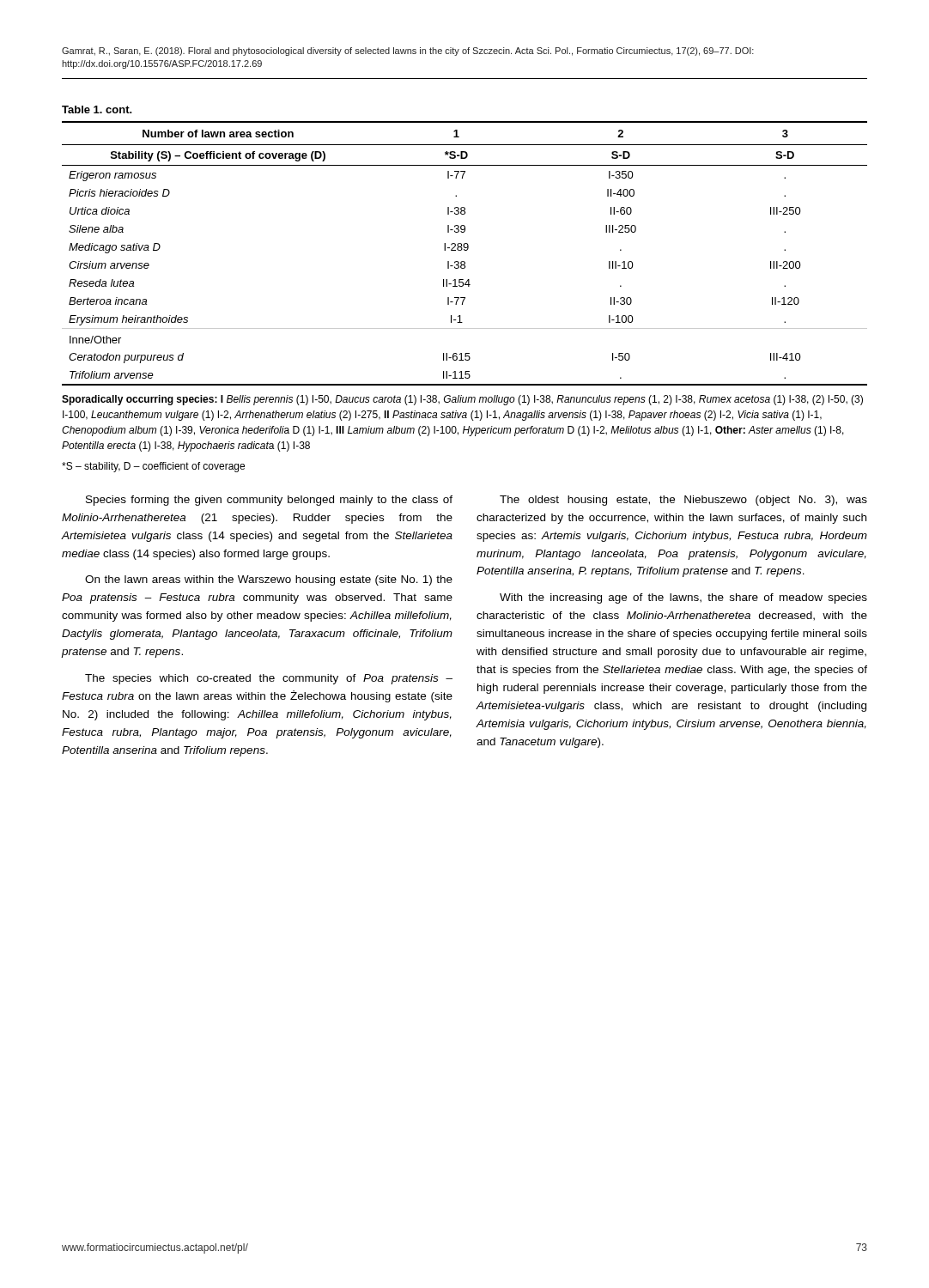Locate the text block that says "On the lawn areas within the Warszewo"
The height and width of the screenshot is (1288, 929).
(257, 616)
